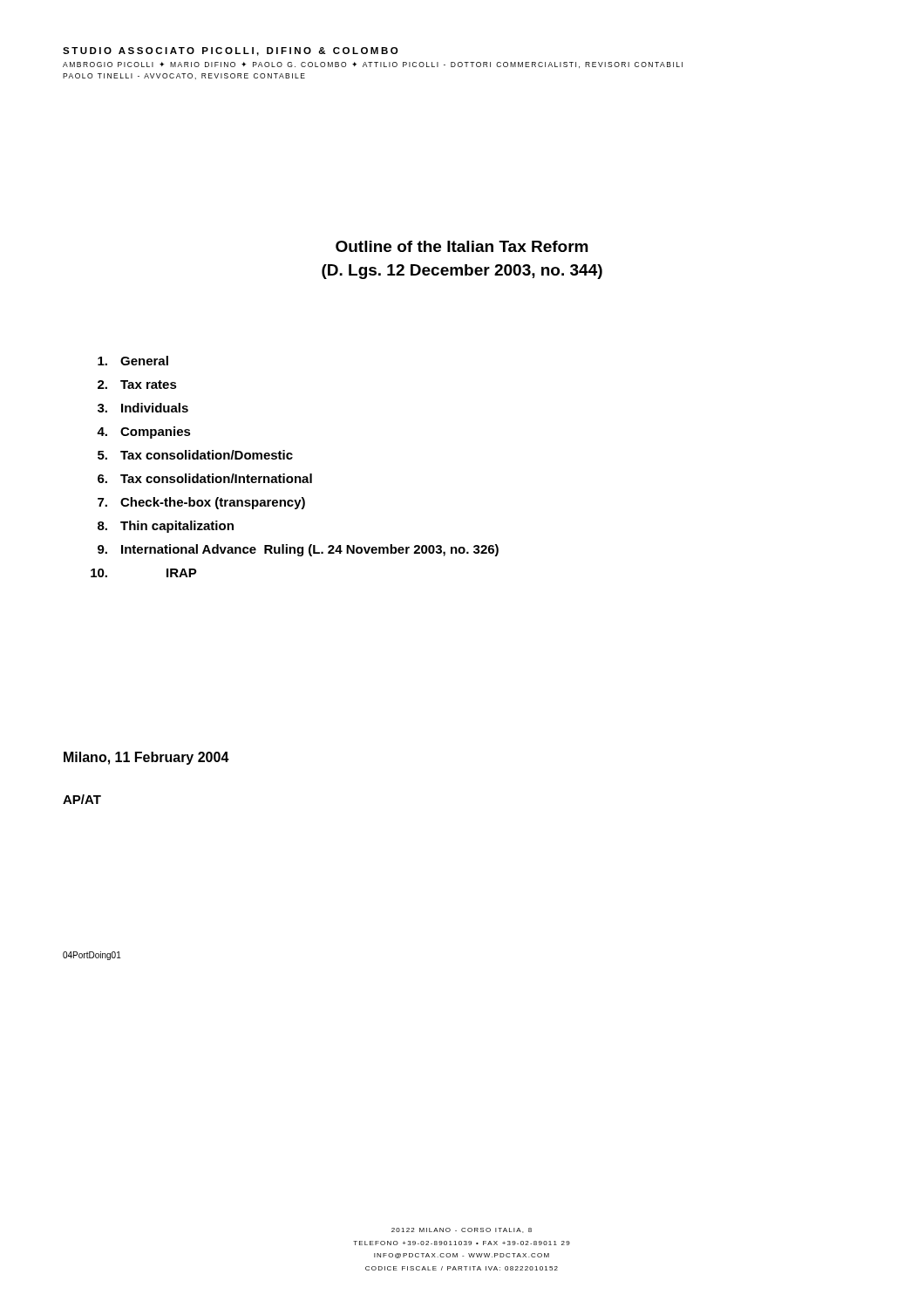Locate the text "Milano, 11 February 2004"
The image size is (924, 1308).
(146, 758)
